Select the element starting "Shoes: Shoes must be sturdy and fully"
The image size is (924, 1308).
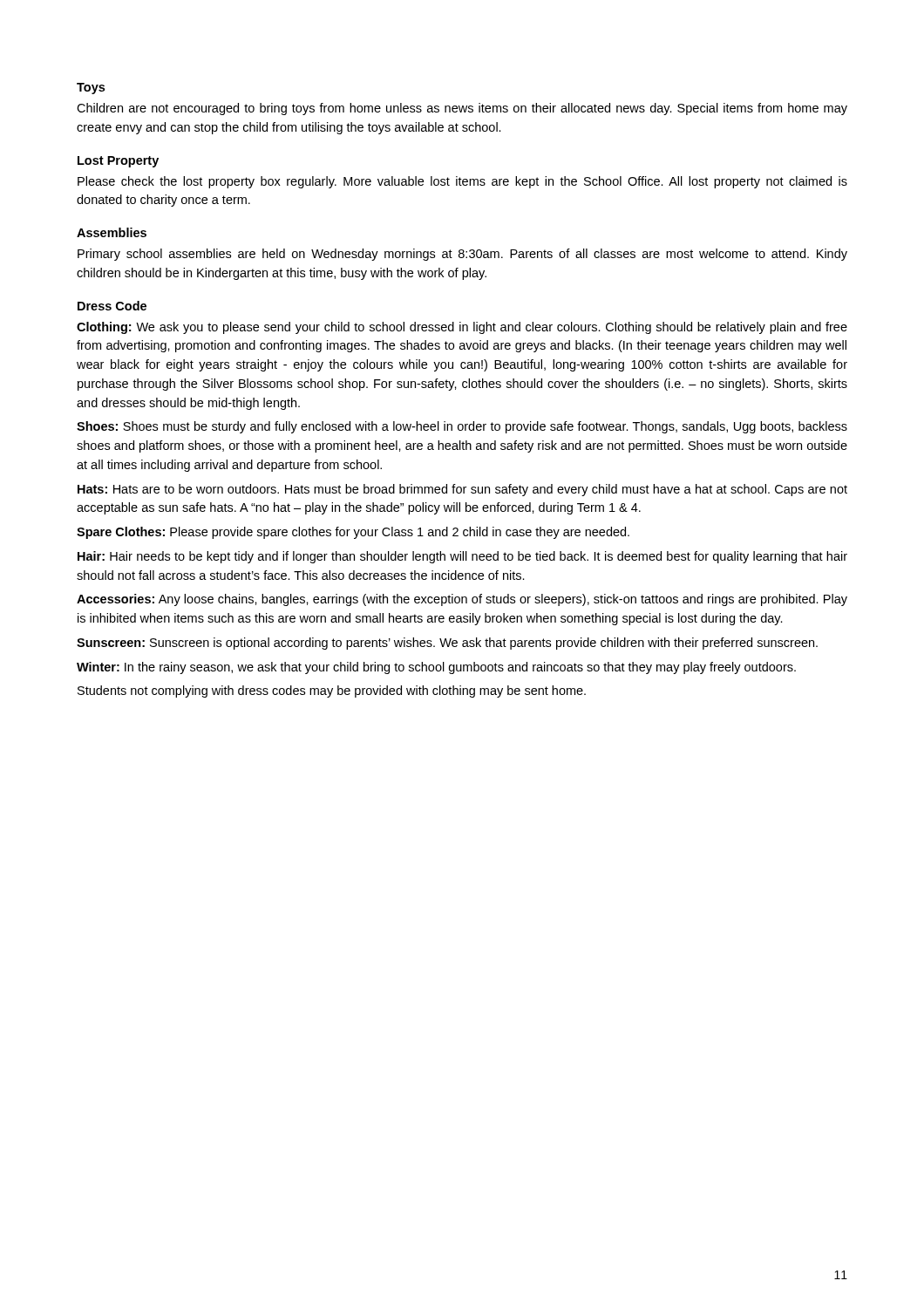coord(462,446)
